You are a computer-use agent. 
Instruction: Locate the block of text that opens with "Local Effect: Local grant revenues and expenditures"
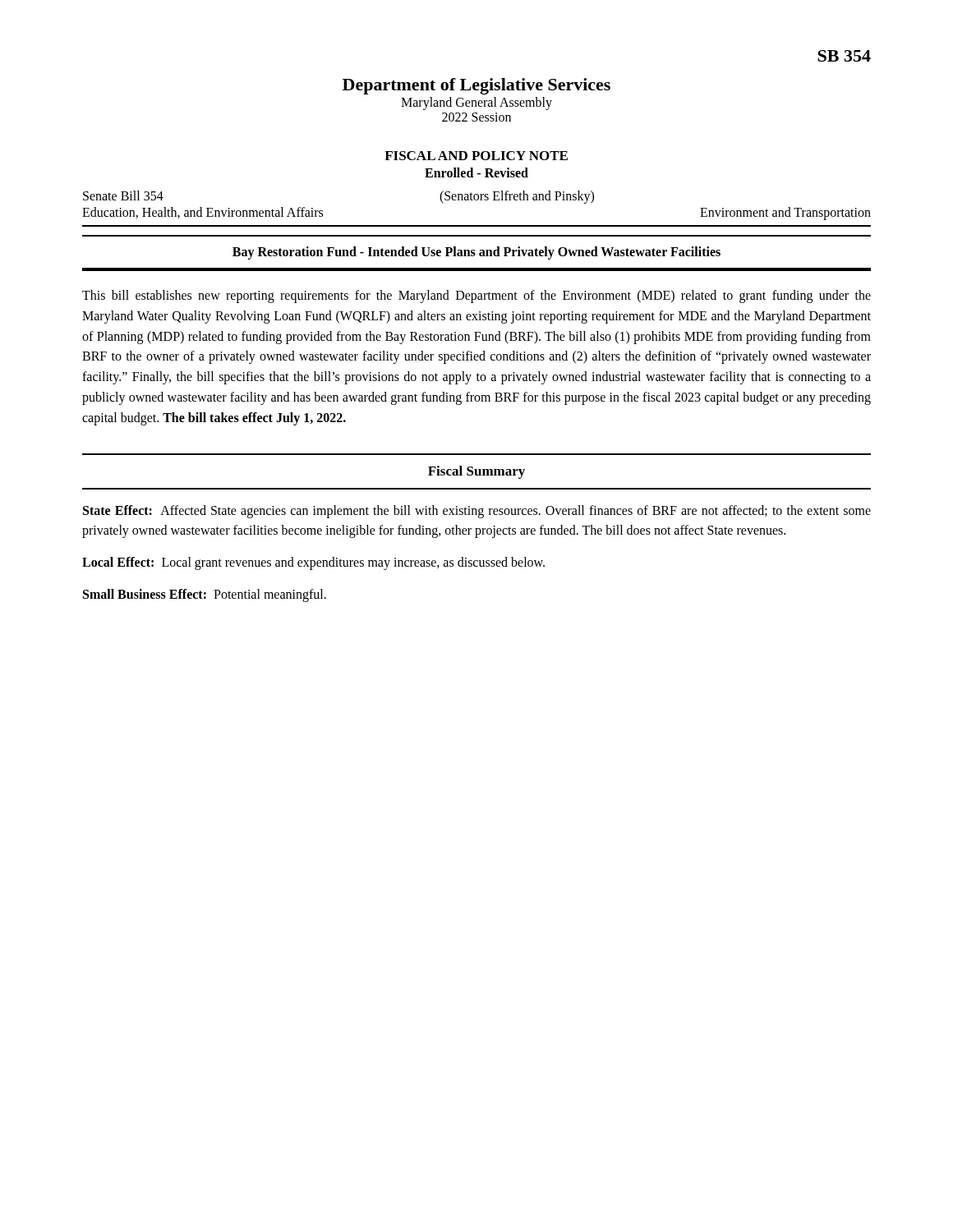point(476,563)
